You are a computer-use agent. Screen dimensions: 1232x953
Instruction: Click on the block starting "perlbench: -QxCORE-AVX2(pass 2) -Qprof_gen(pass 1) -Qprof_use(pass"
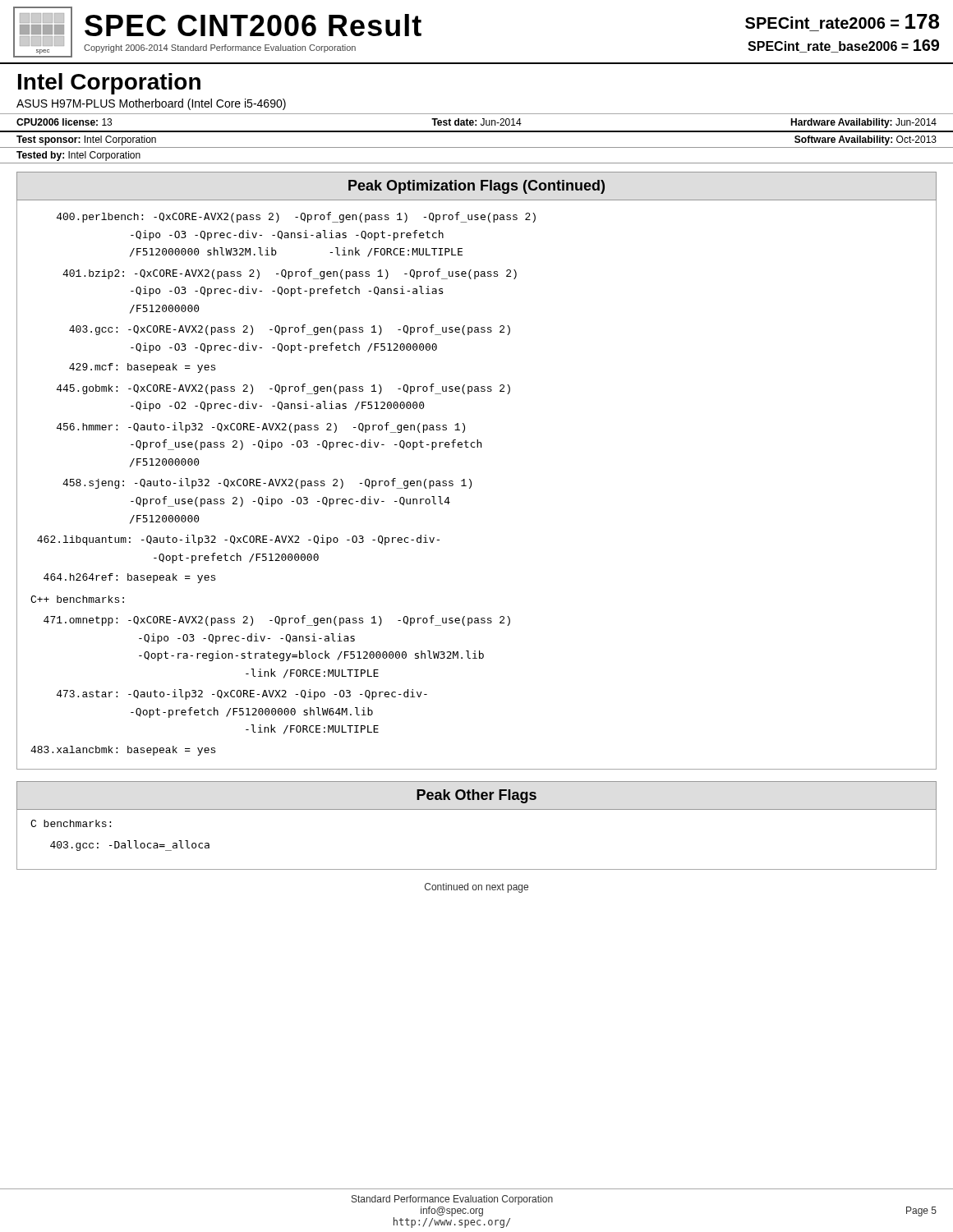[x=476, y=484]
